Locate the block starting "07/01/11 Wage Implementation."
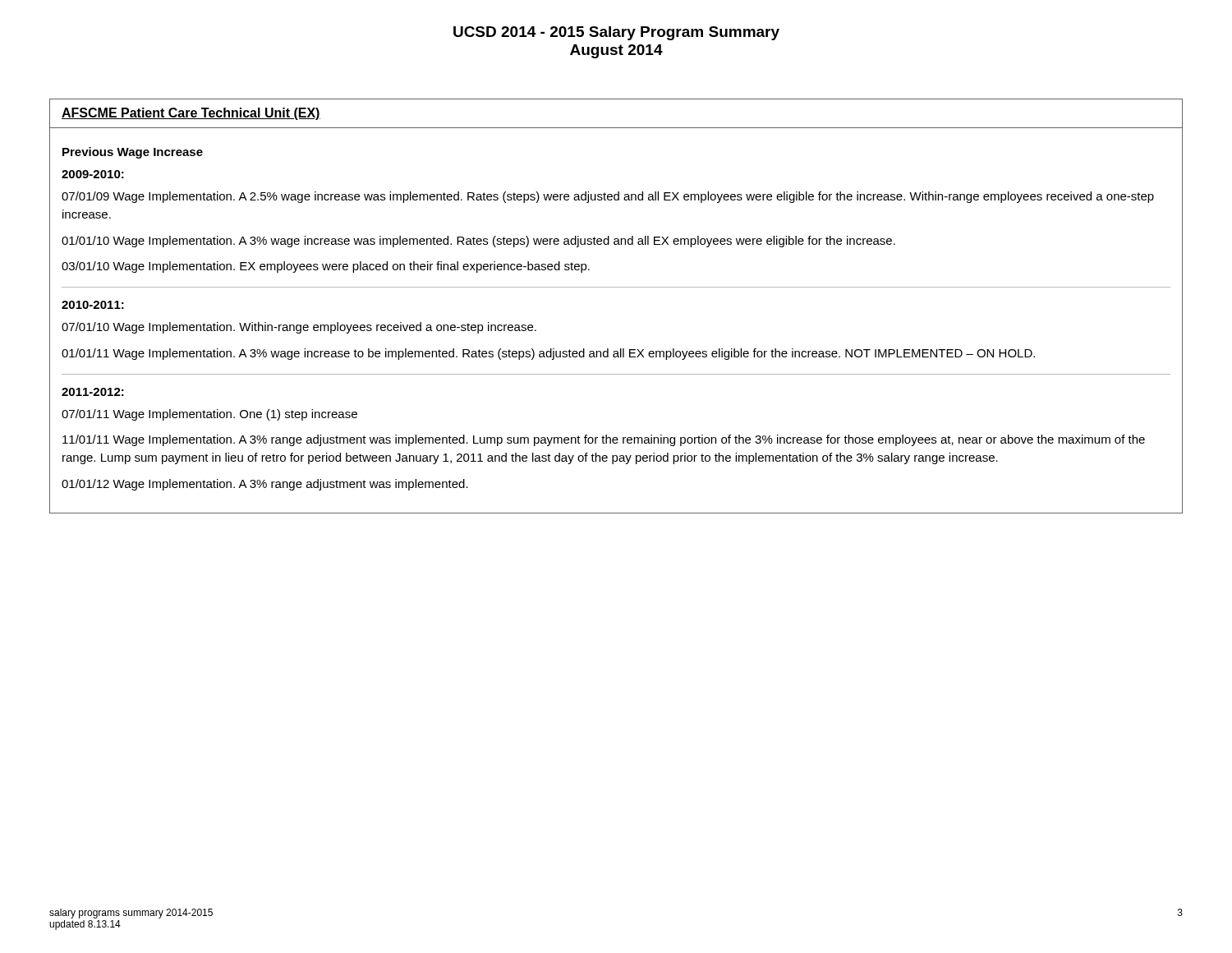 (210, 413)
